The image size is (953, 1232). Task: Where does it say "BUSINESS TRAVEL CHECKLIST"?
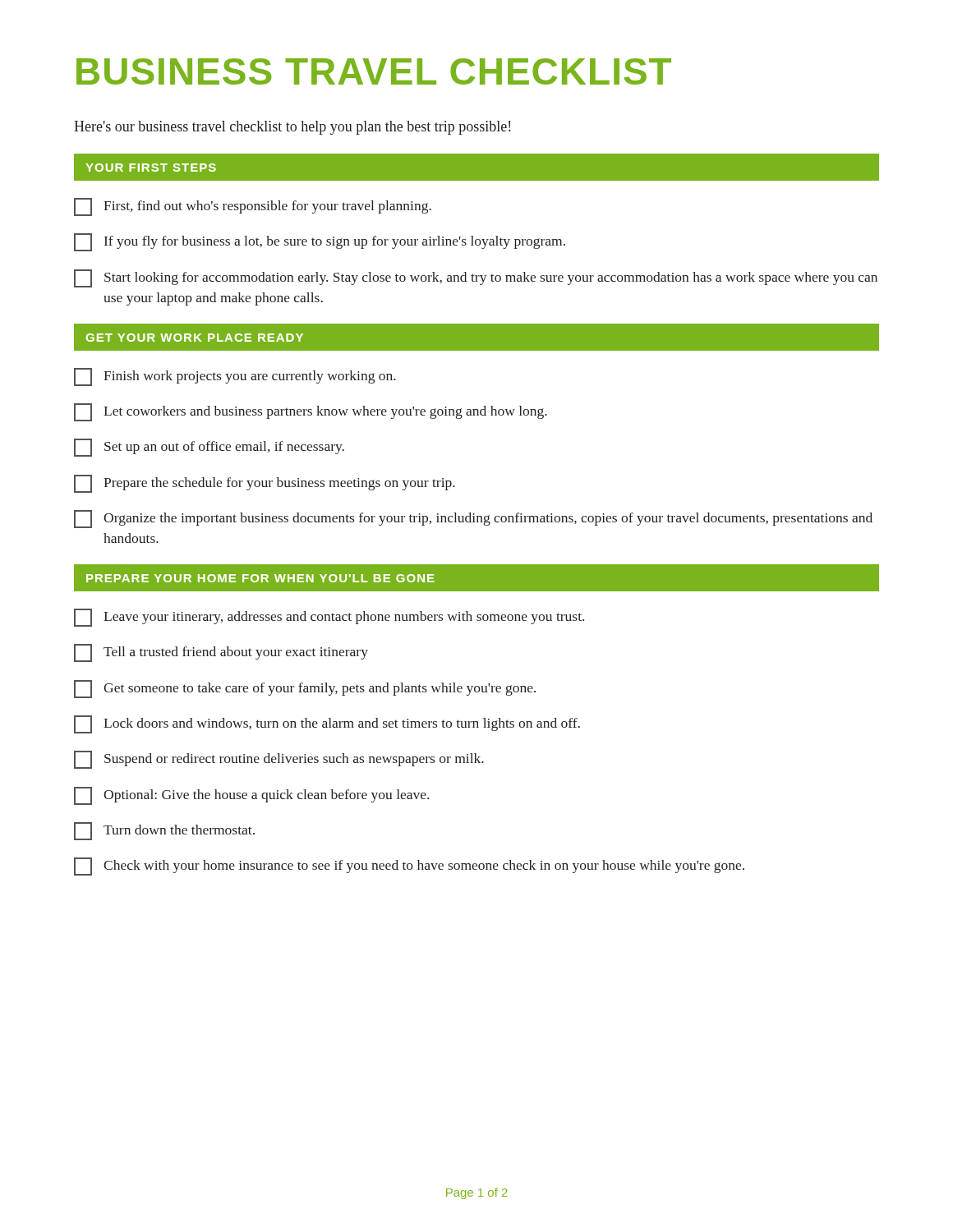point(476,71)
